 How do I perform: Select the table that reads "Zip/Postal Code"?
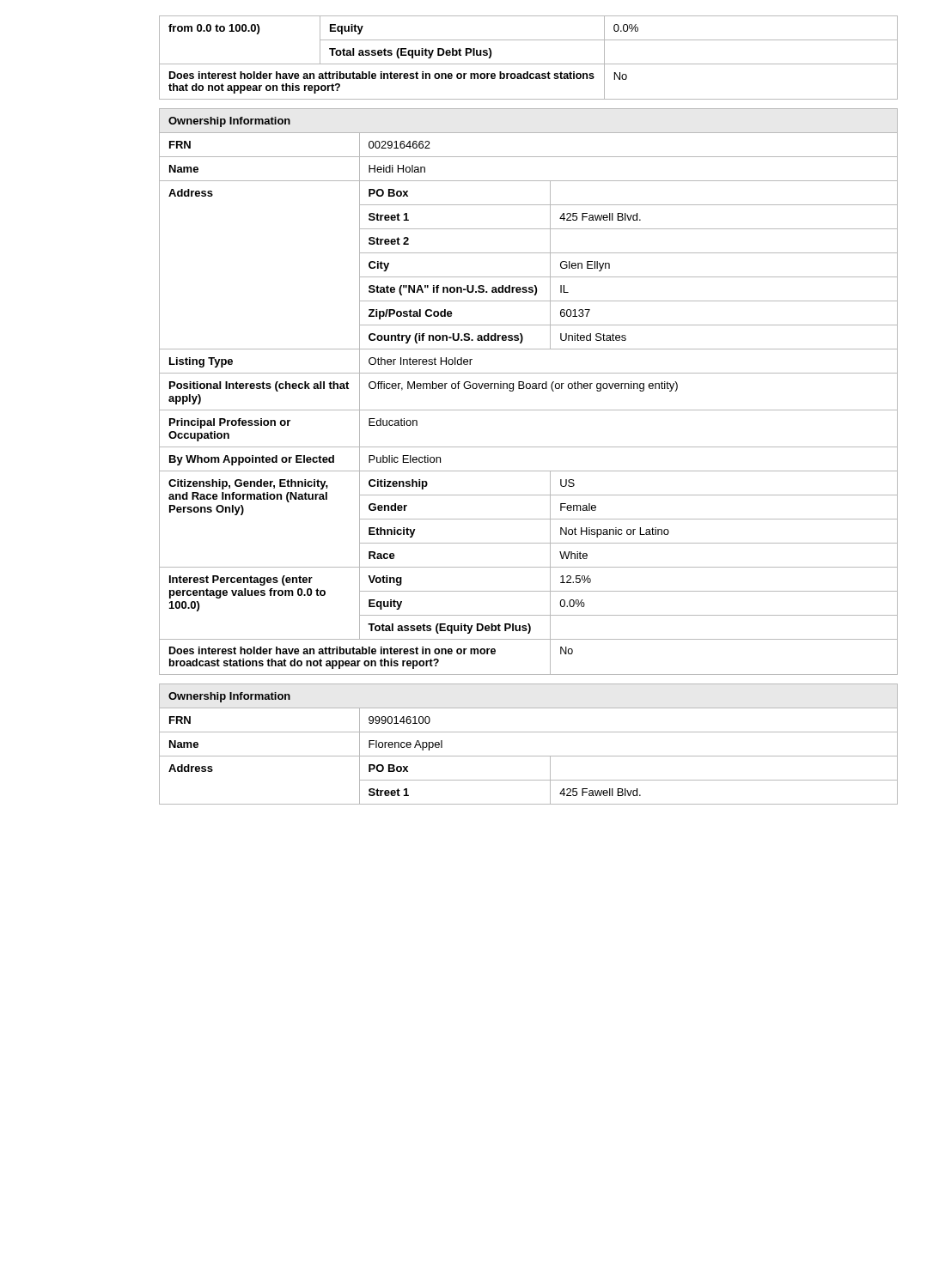pyautogui.click(x=472, y=392)
